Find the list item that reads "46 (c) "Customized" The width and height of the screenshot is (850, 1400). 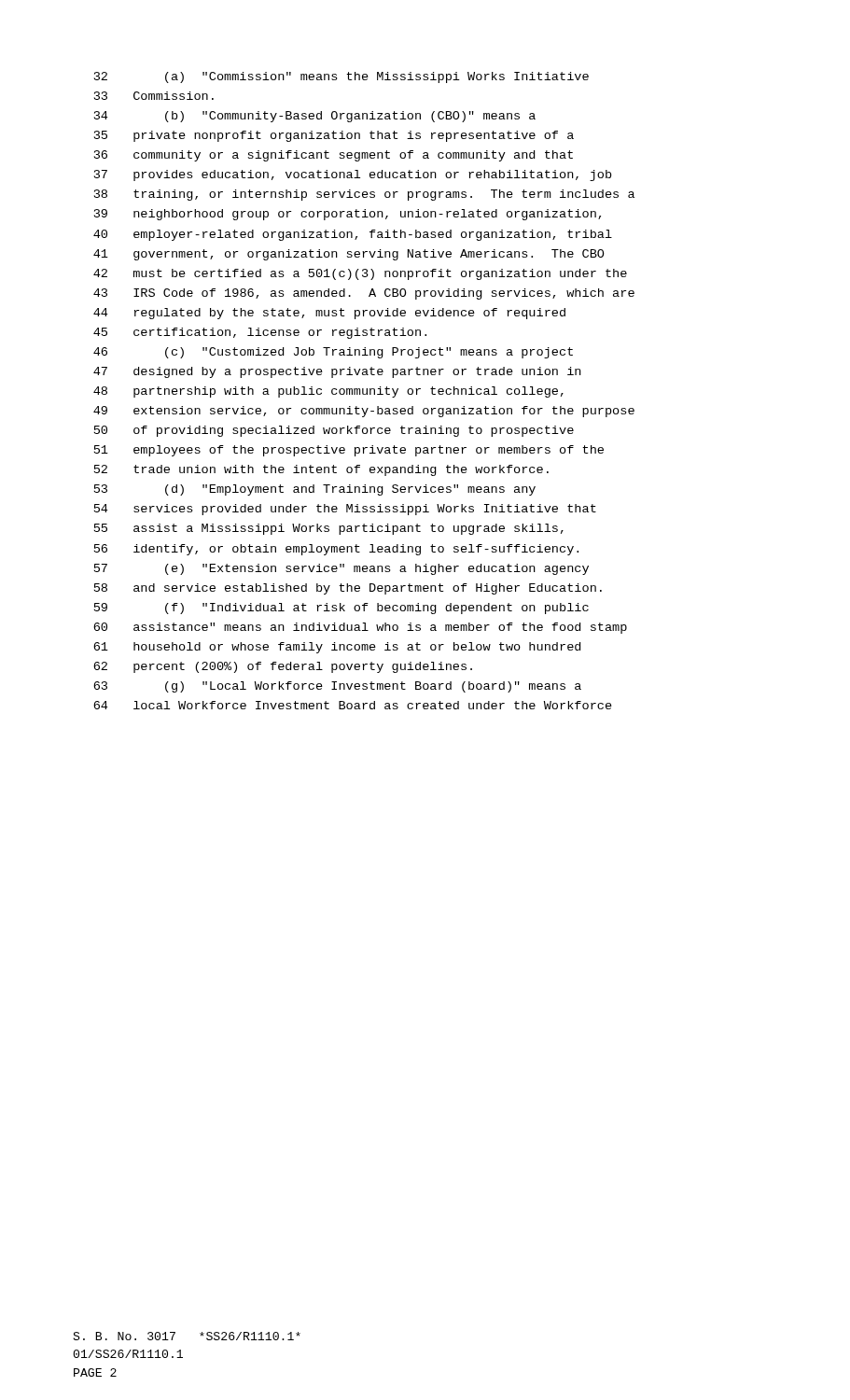[430, 411]
